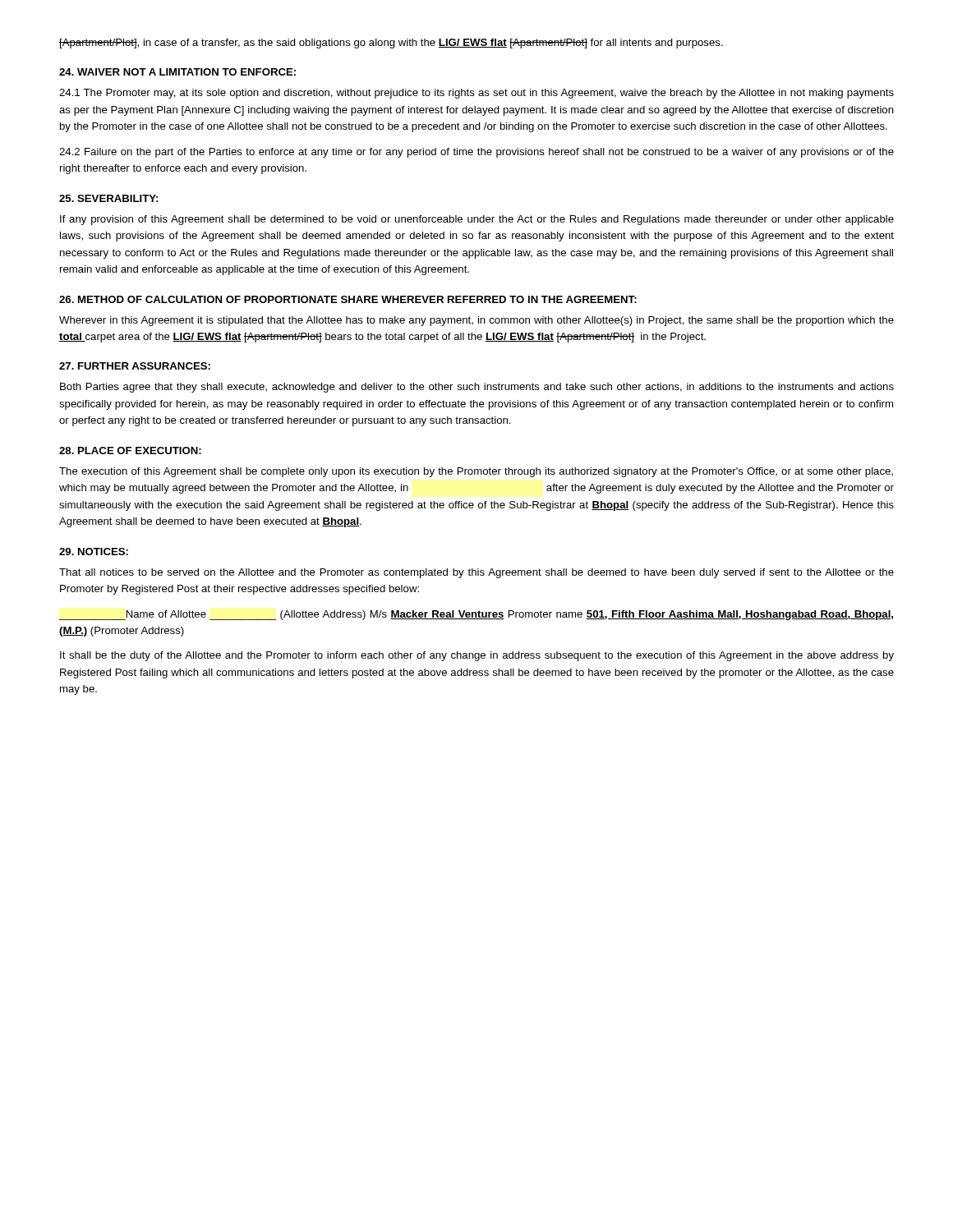This screenshot has height=1232, width=953.
Task: Find the text block with the text "Both Parties agree that they shall execute, acknowledge"
Action: pos(476,404)
